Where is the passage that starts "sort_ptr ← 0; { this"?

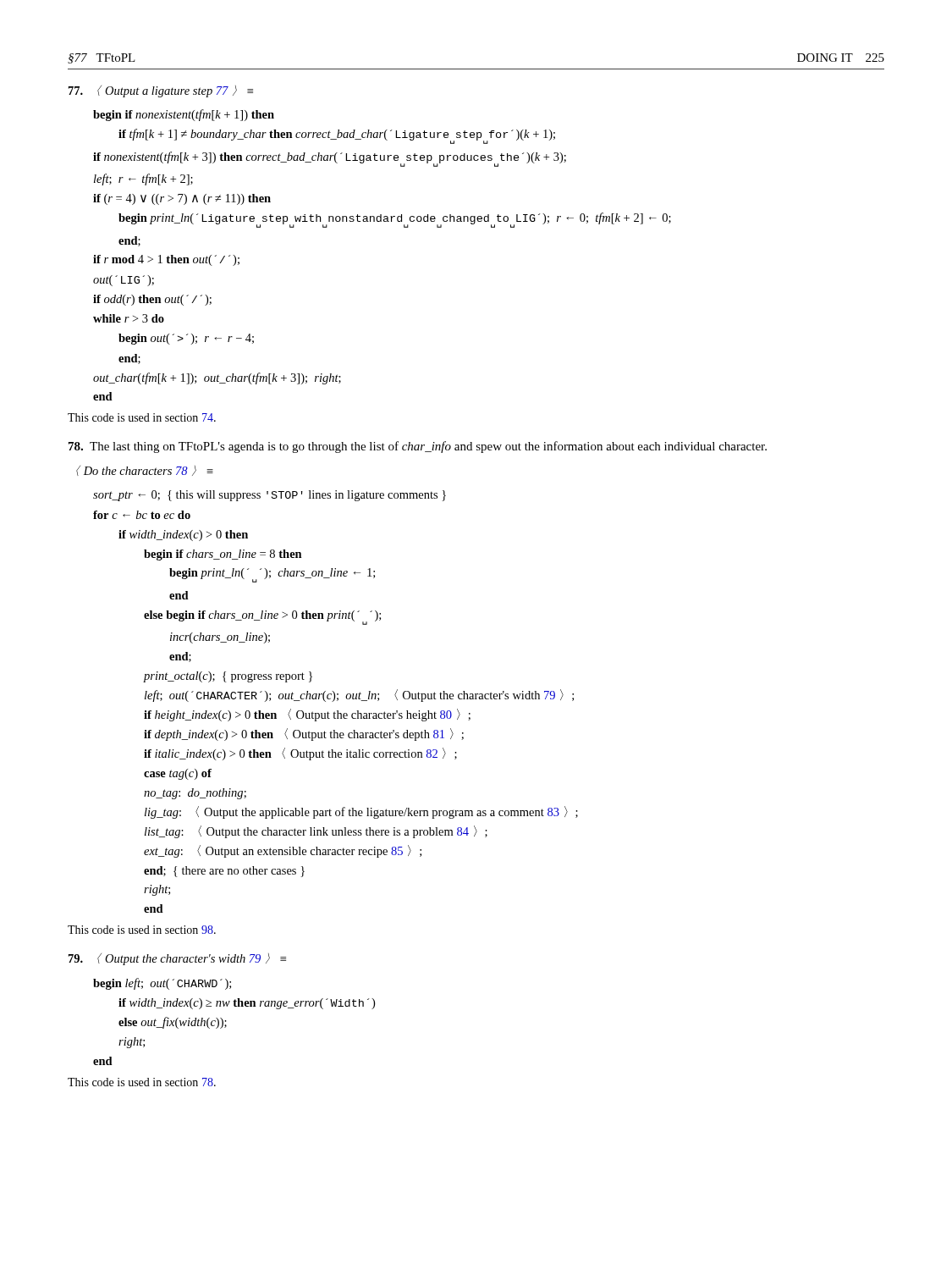click(336, 702)
